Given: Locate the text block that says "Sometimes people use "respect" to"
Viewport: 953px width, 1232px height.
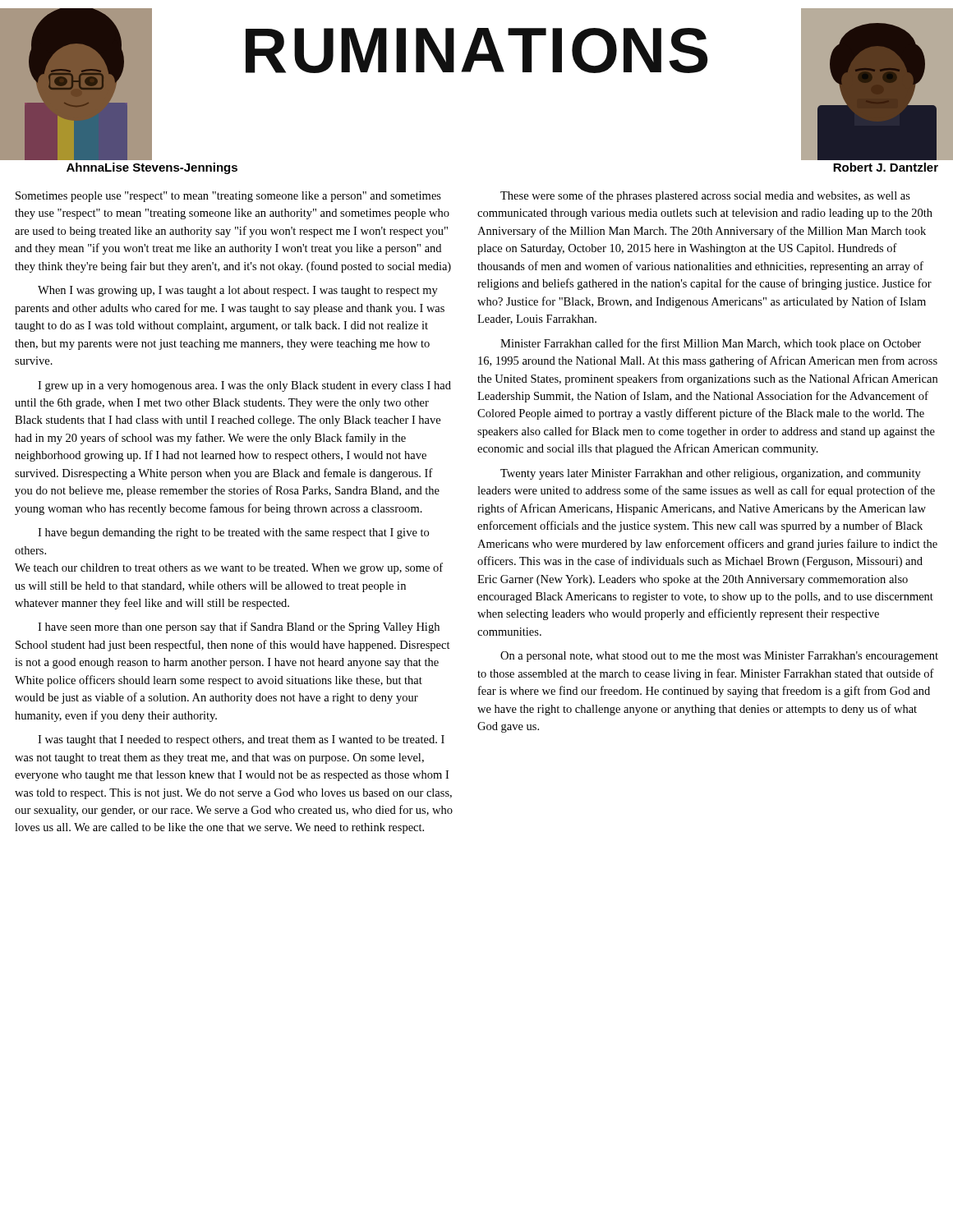Looking at the screenshot, I should [x=234, y=512].
